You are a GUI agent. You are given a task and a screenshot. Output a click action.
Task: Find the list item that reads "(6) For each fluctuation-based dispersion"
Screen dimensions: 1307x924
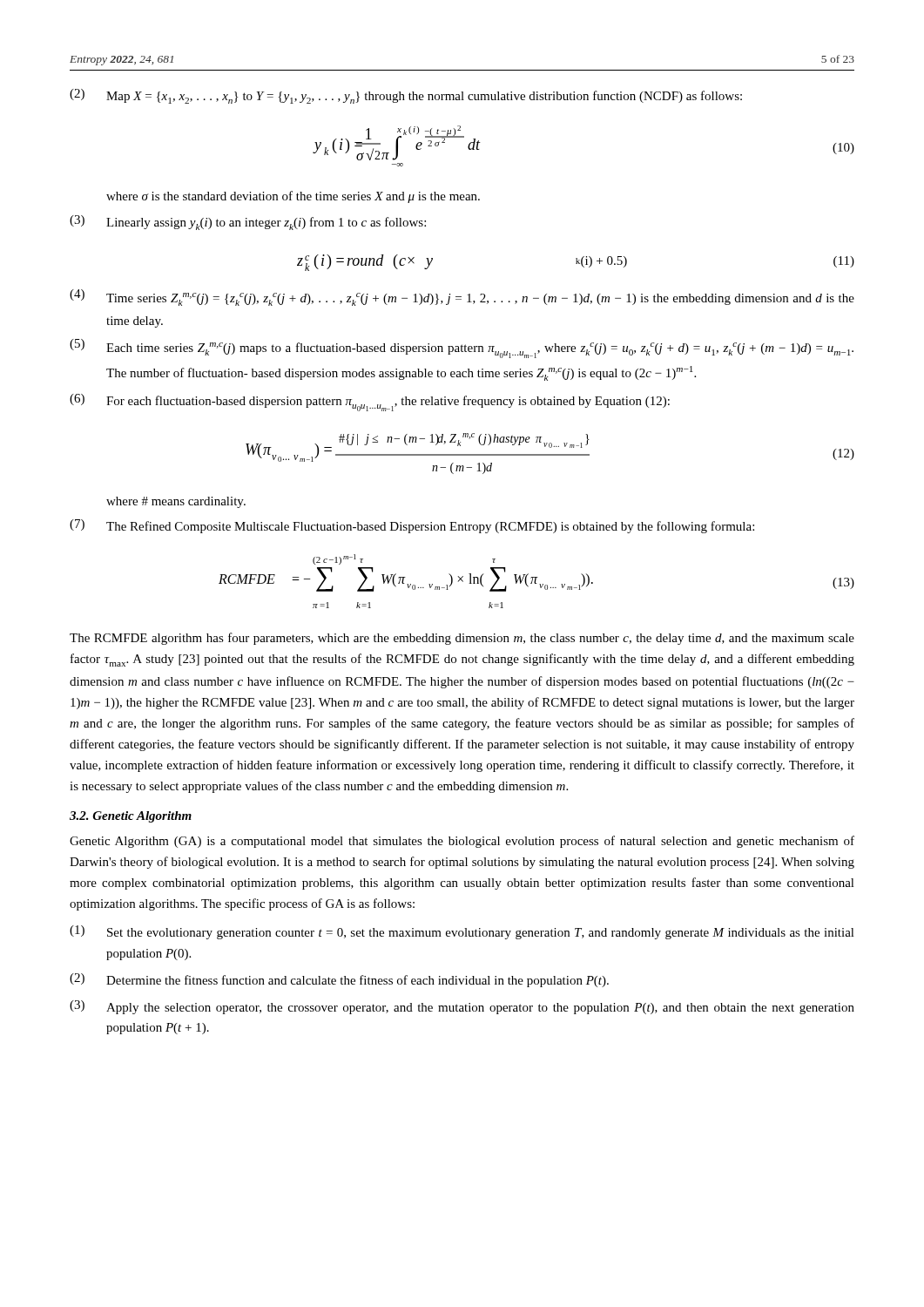click(x=462, y=403)
